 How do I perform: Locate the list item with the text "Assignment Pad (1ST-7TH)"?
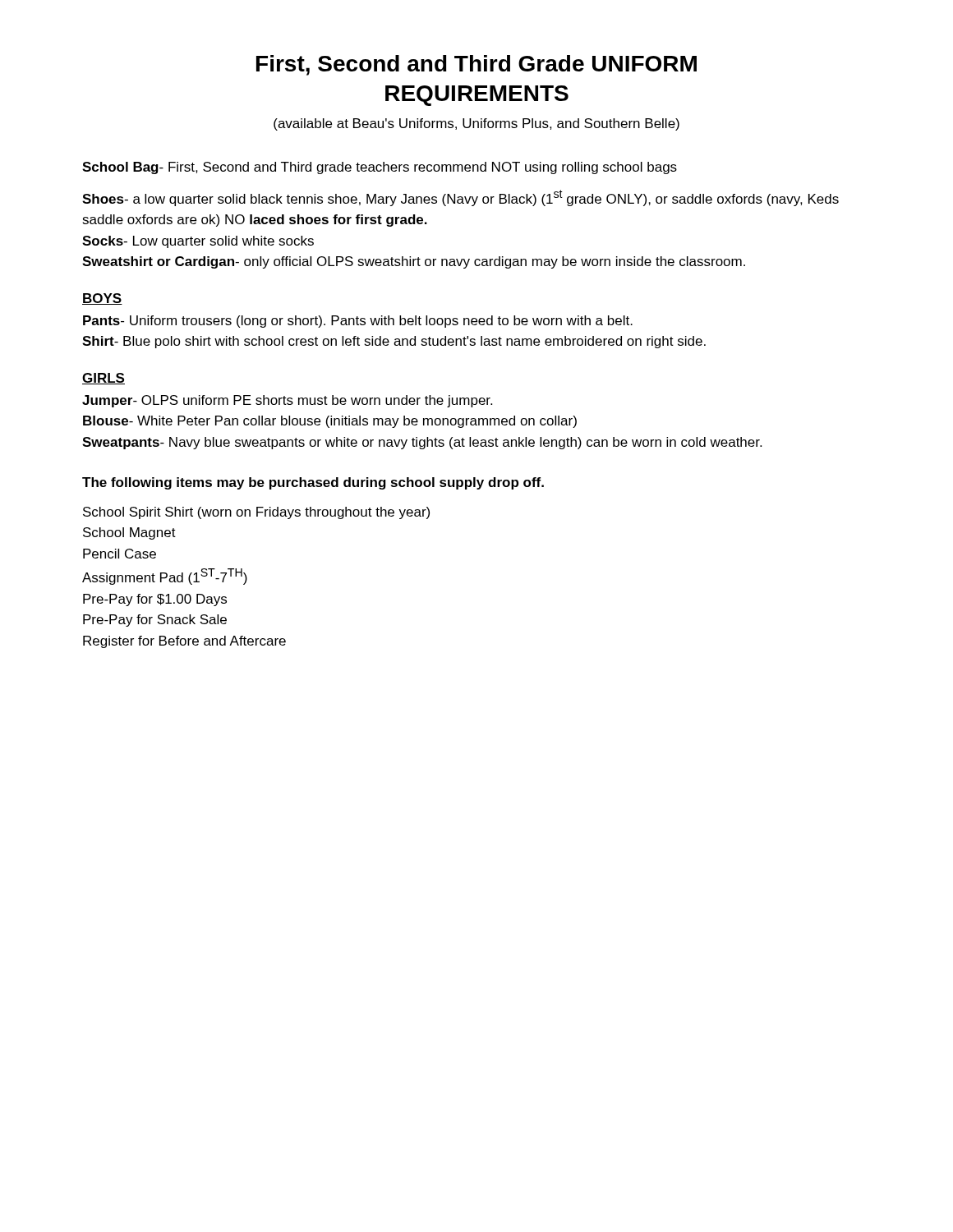coord(165,576)
